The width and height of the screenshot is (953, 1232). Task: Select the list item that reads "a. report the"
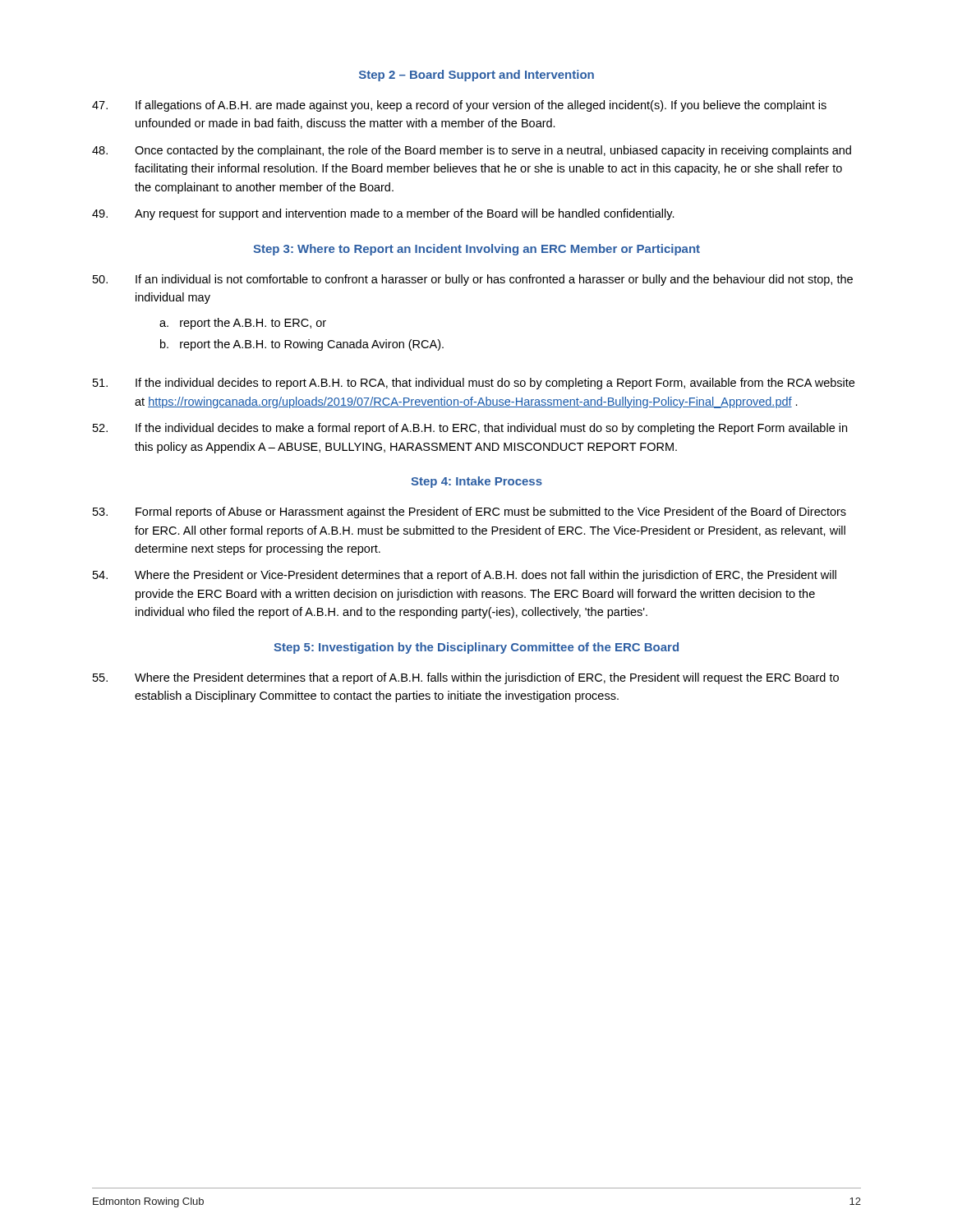243,323
